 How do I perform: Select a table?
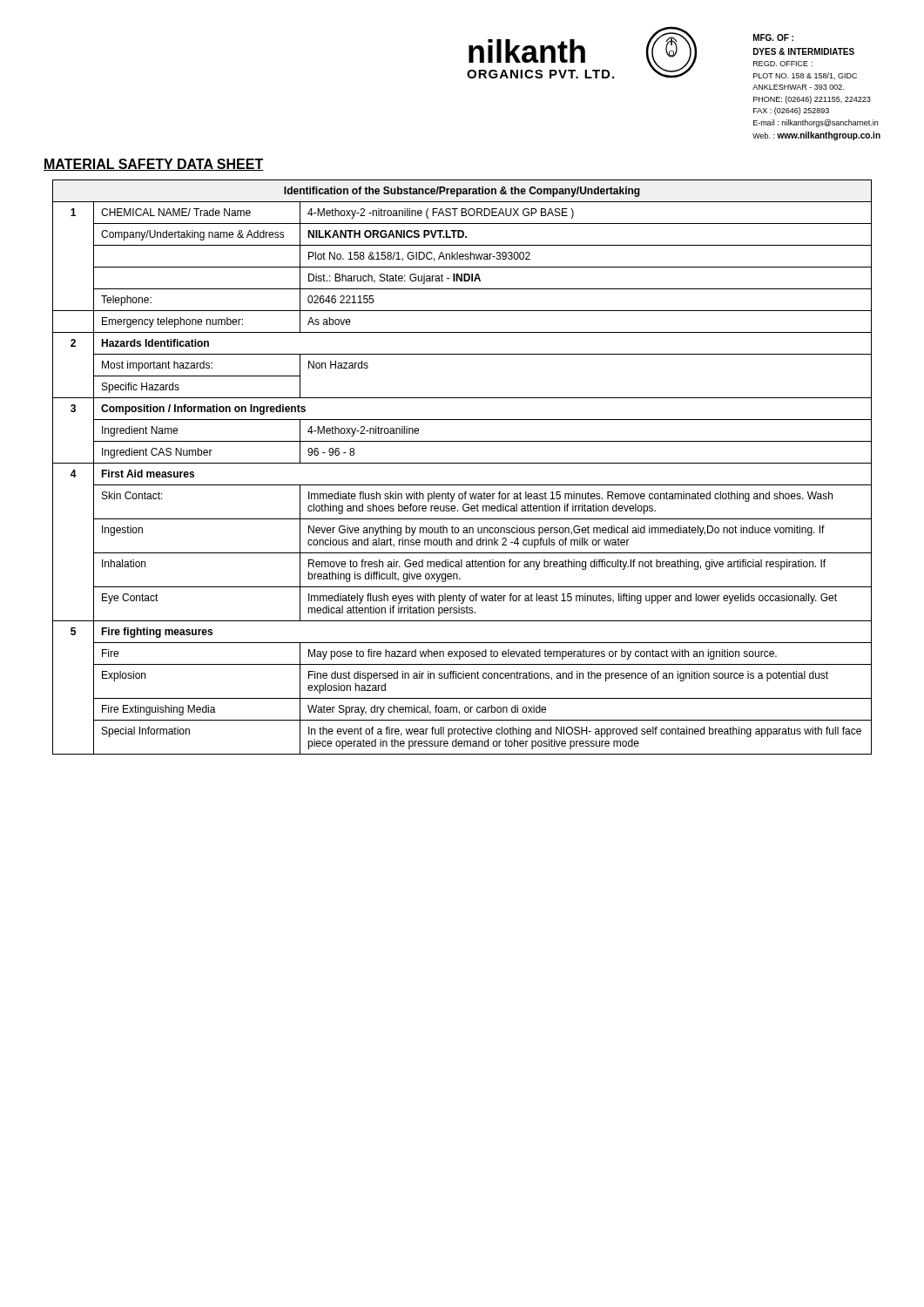point(462,467)
